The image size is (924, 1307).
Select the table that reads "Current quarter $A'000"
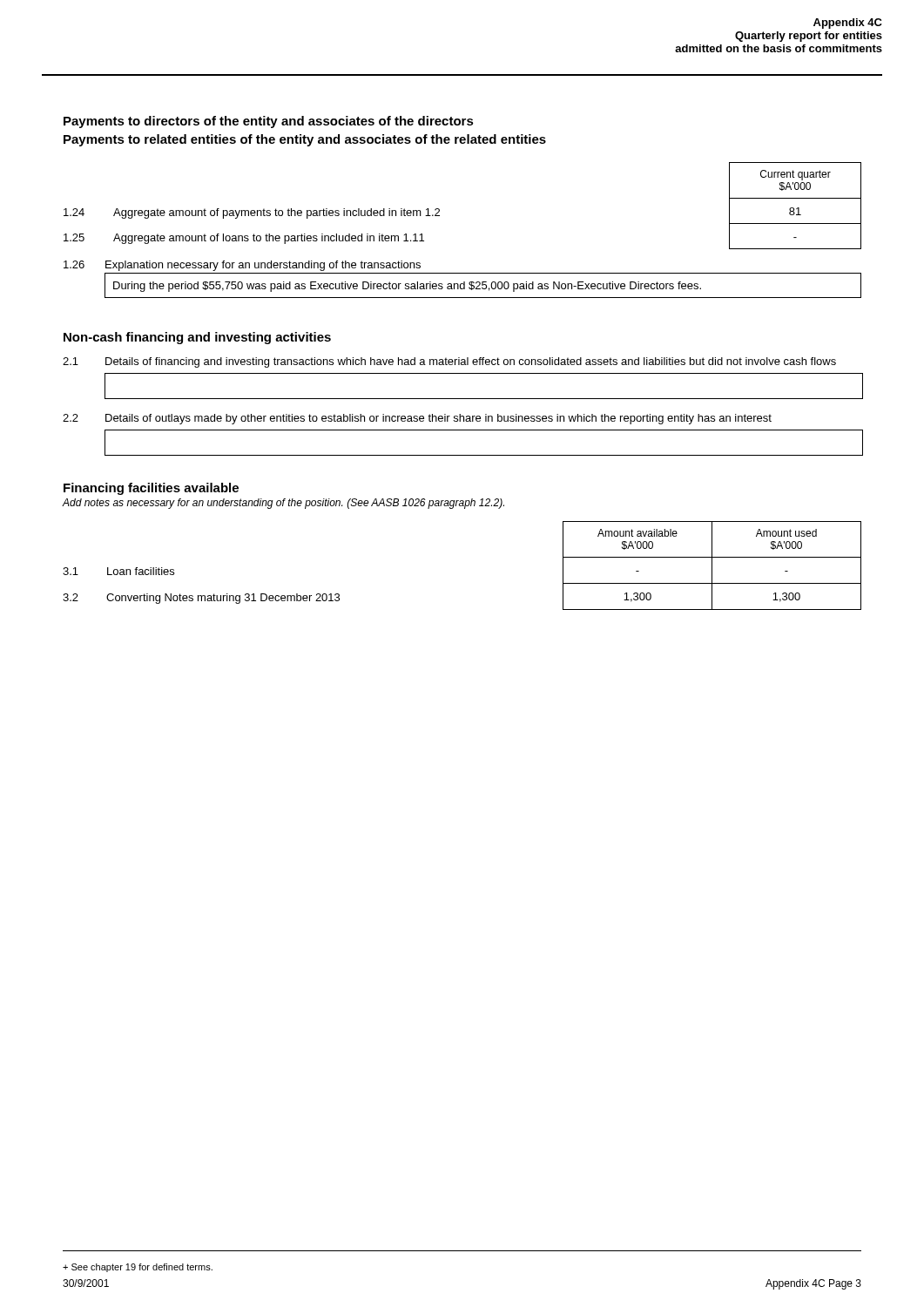[x=462, y=206]
